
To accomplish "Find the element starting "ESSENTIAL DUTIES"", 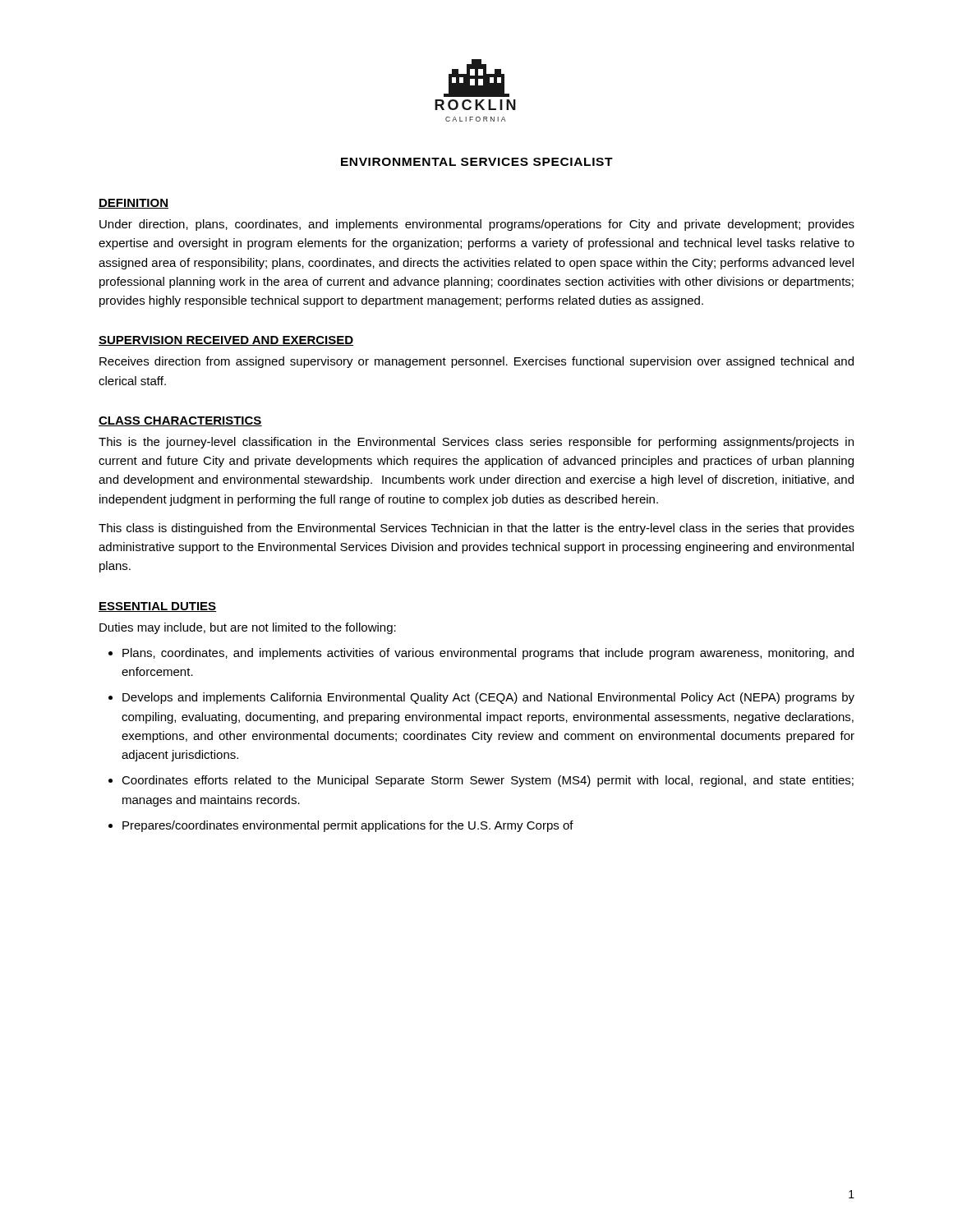I will (157, 605).
